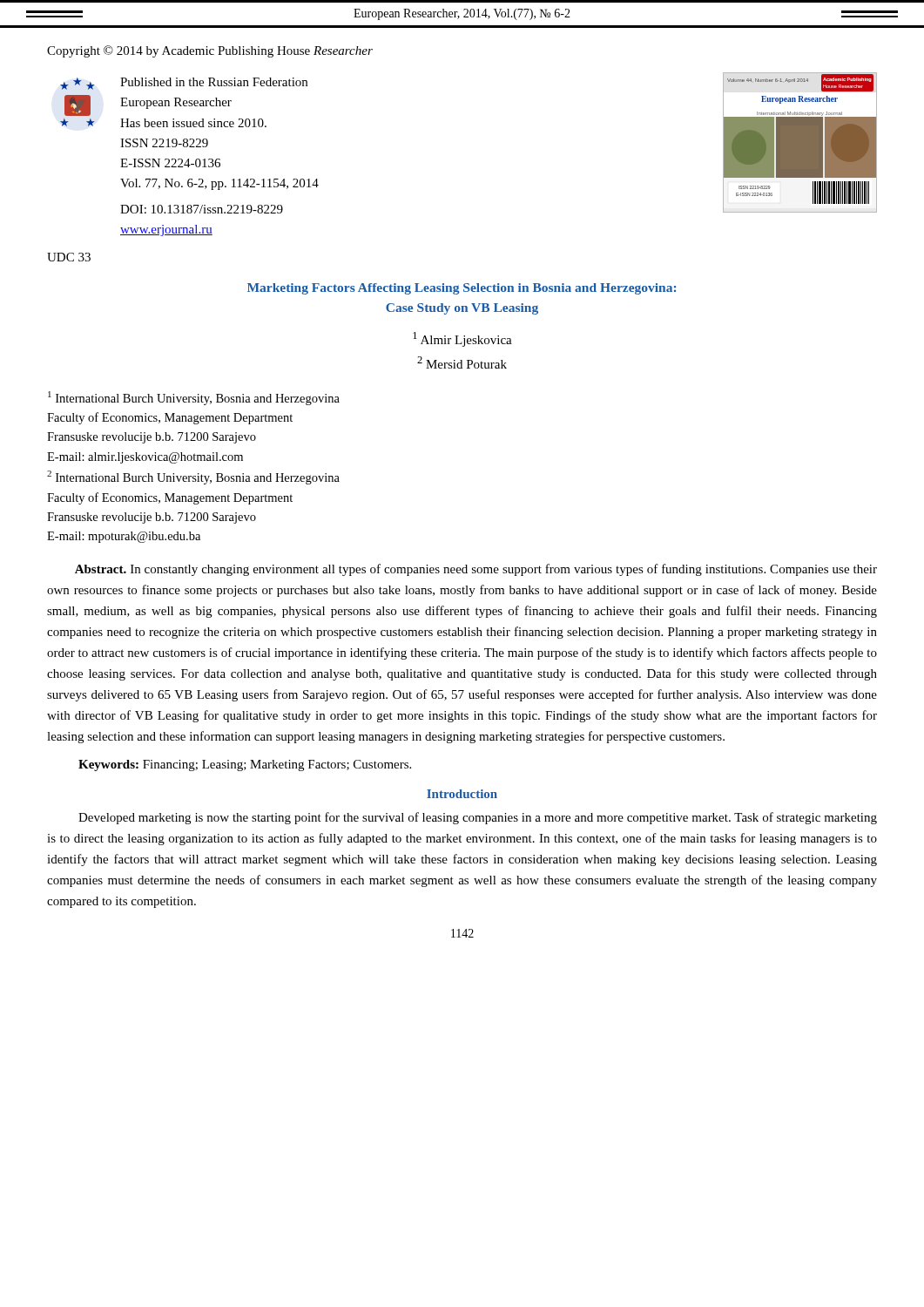Find the text block that says "Published in the"

click(x=214, y=82)
